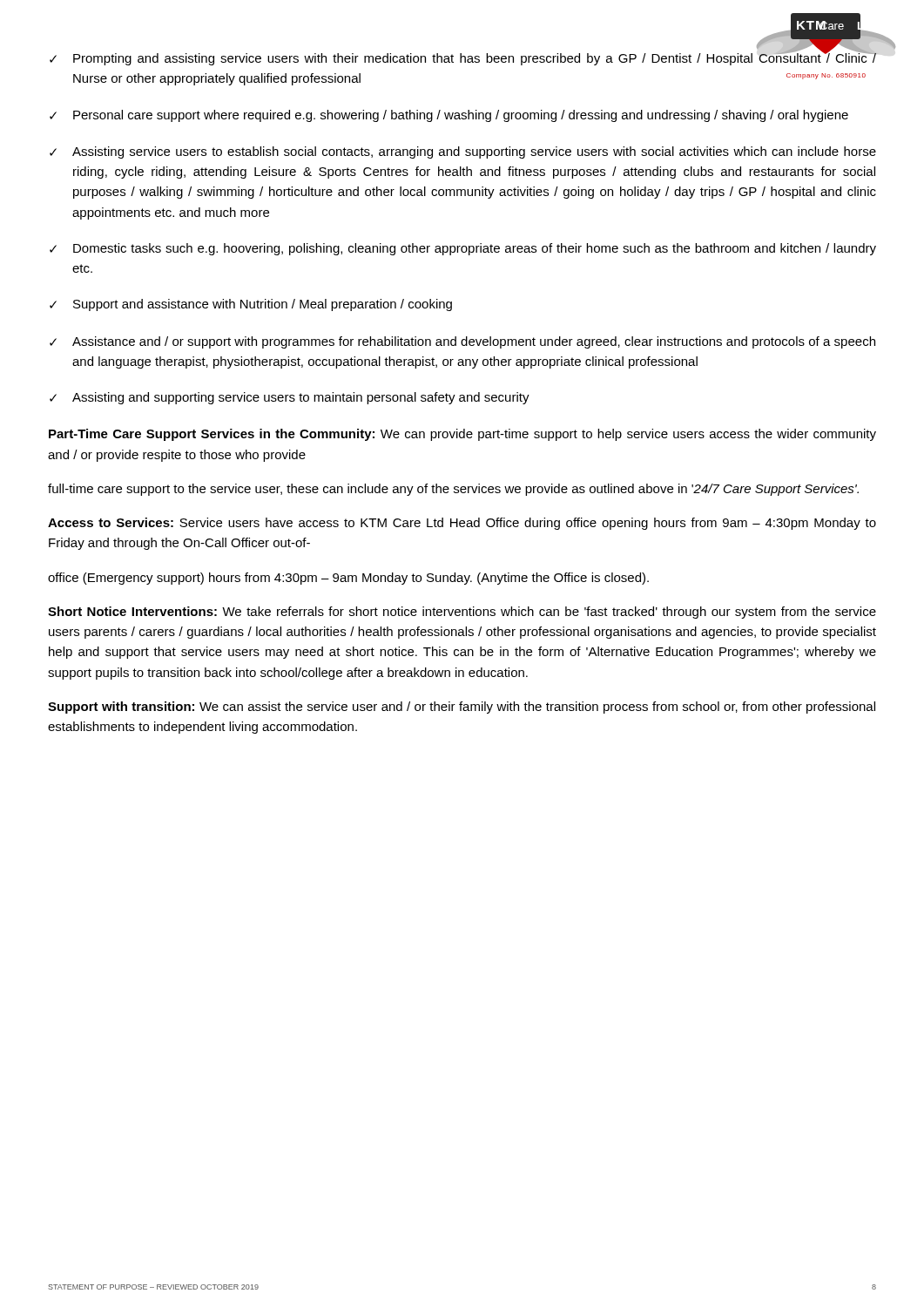This screenshot has height=1307, width=924.
Task: Find the passage starting "full-time care support to the"
Action: click(454, 488)
